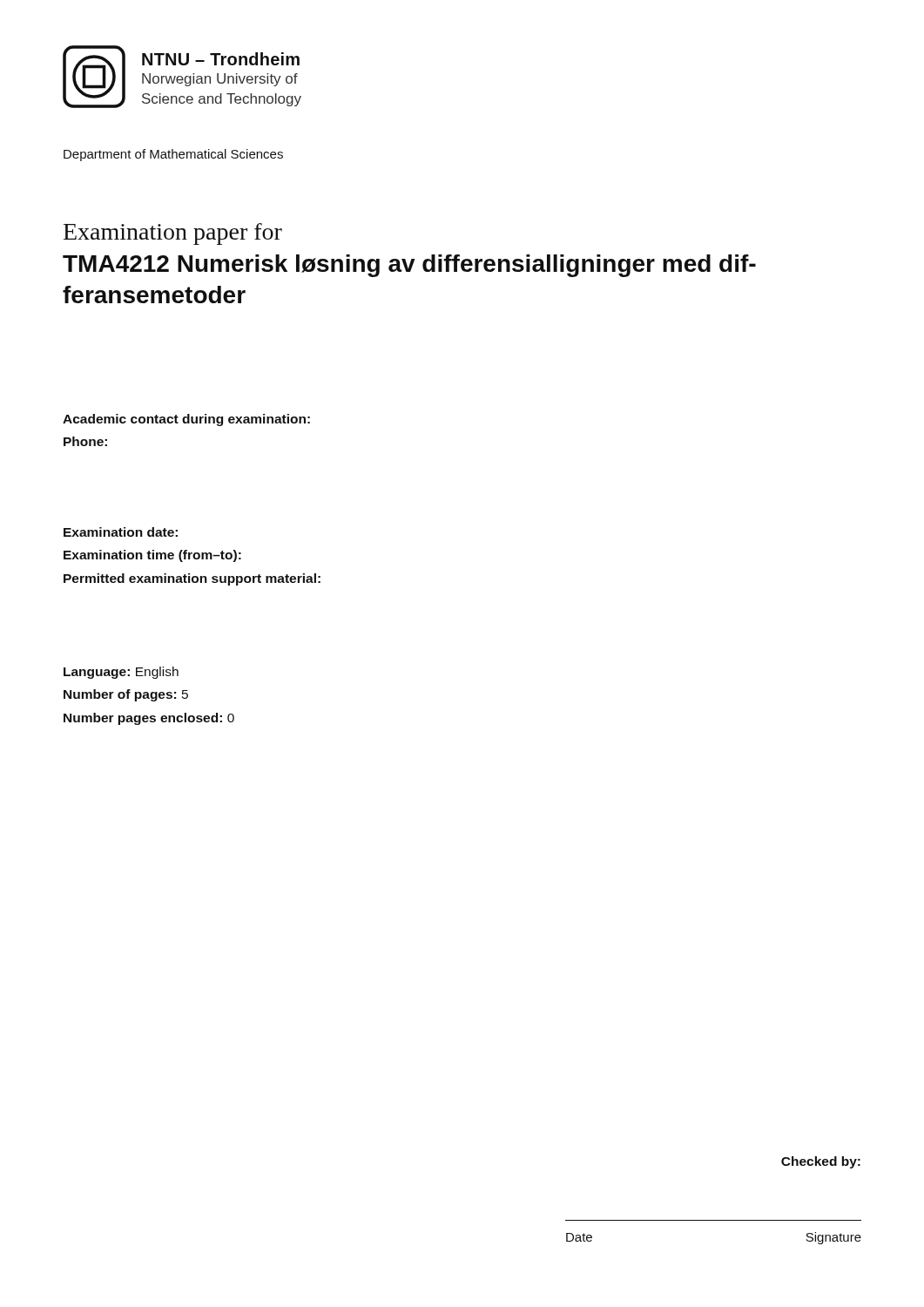The height and width of the screenshot is (1307, 924).
Task: Select the block starting "Date Signature"
Action: point(583,1238)
